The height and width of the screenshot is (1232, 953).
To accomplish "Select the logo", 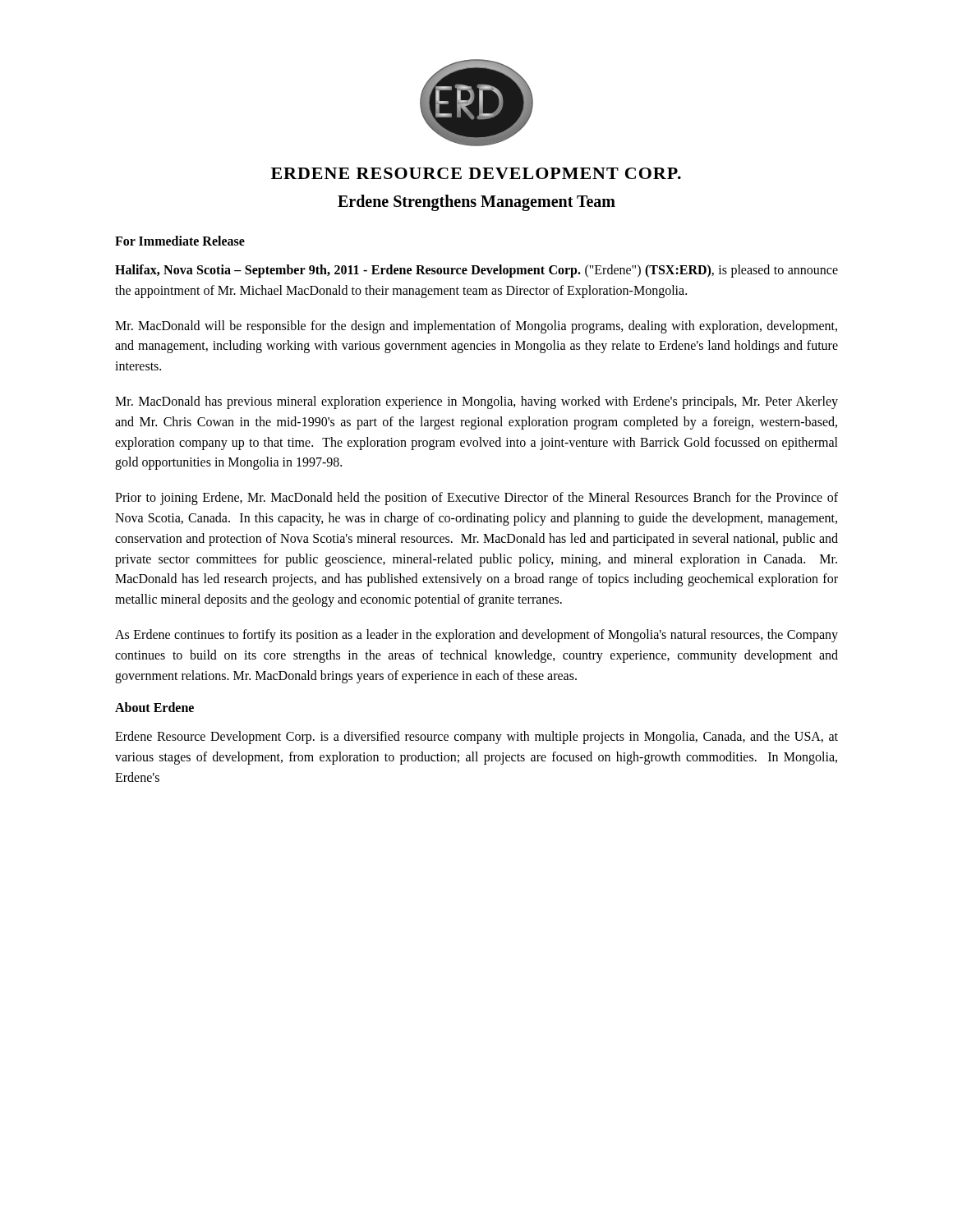I will (476, 103).
